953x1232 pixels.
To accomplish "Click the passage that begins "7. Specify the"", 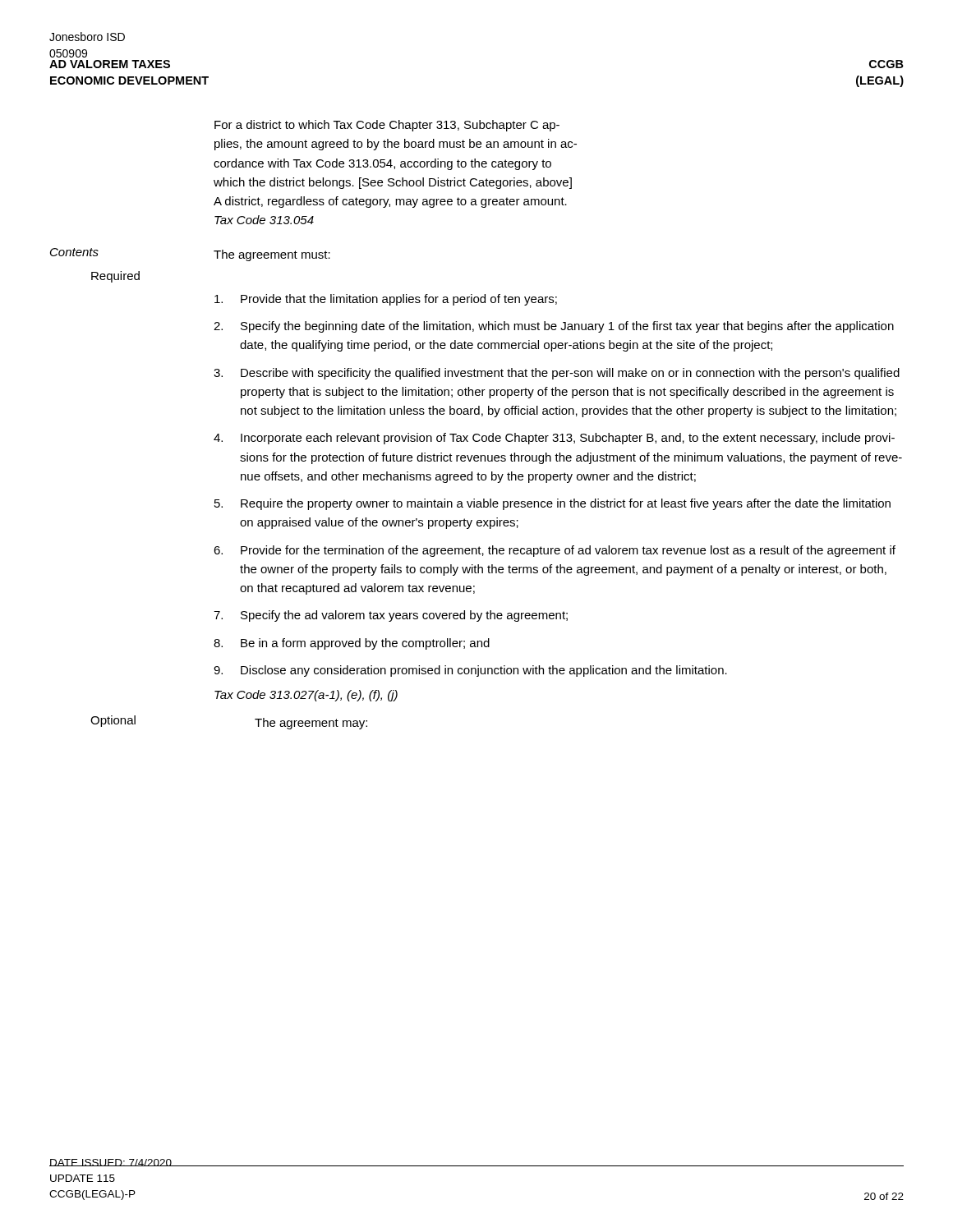I will 559,615.
